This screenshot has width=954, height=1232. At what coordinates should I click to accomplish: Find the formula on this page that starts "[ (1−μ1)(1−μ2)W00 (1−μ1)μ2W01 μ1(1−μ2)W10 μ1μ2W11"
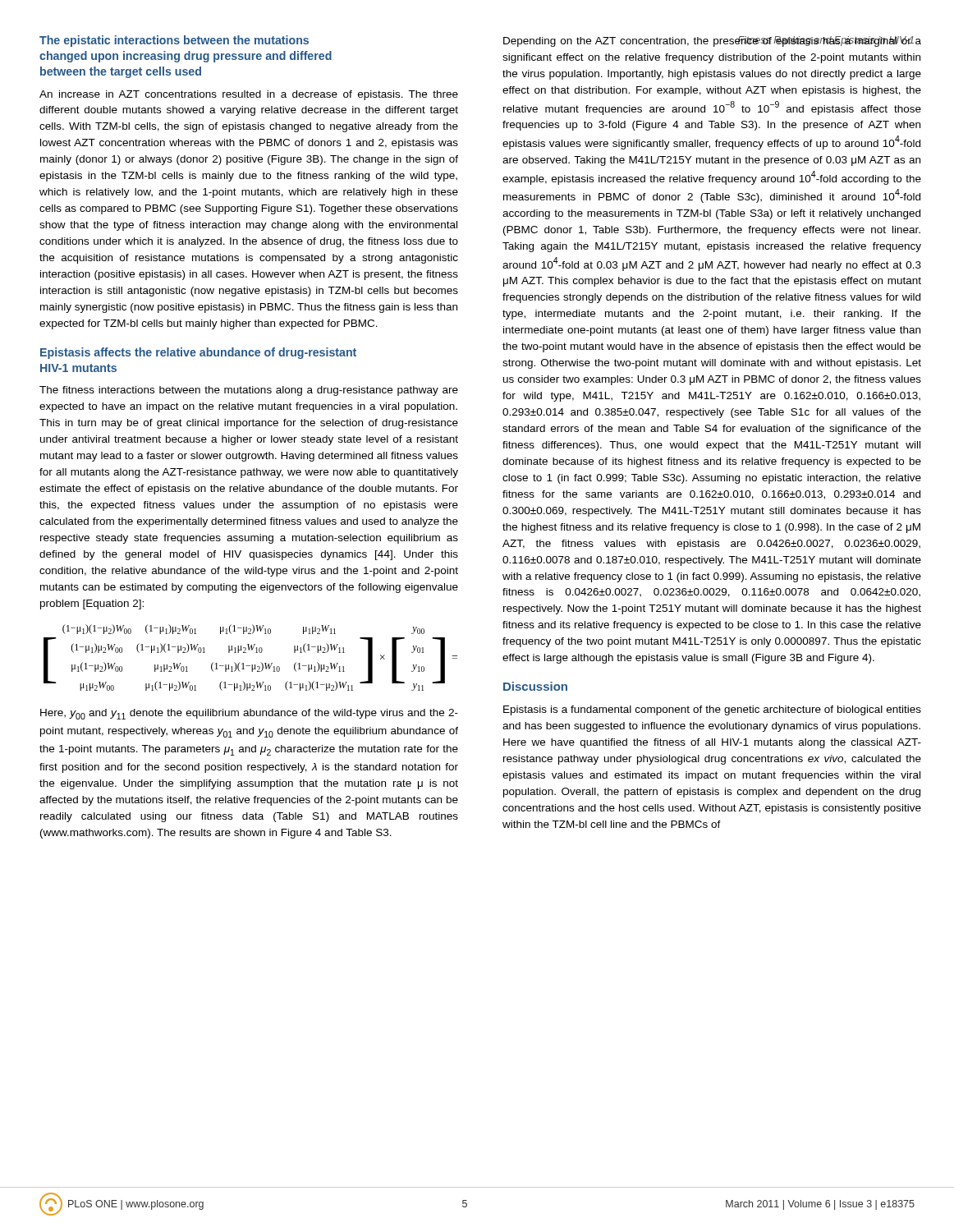pos(249,658)
